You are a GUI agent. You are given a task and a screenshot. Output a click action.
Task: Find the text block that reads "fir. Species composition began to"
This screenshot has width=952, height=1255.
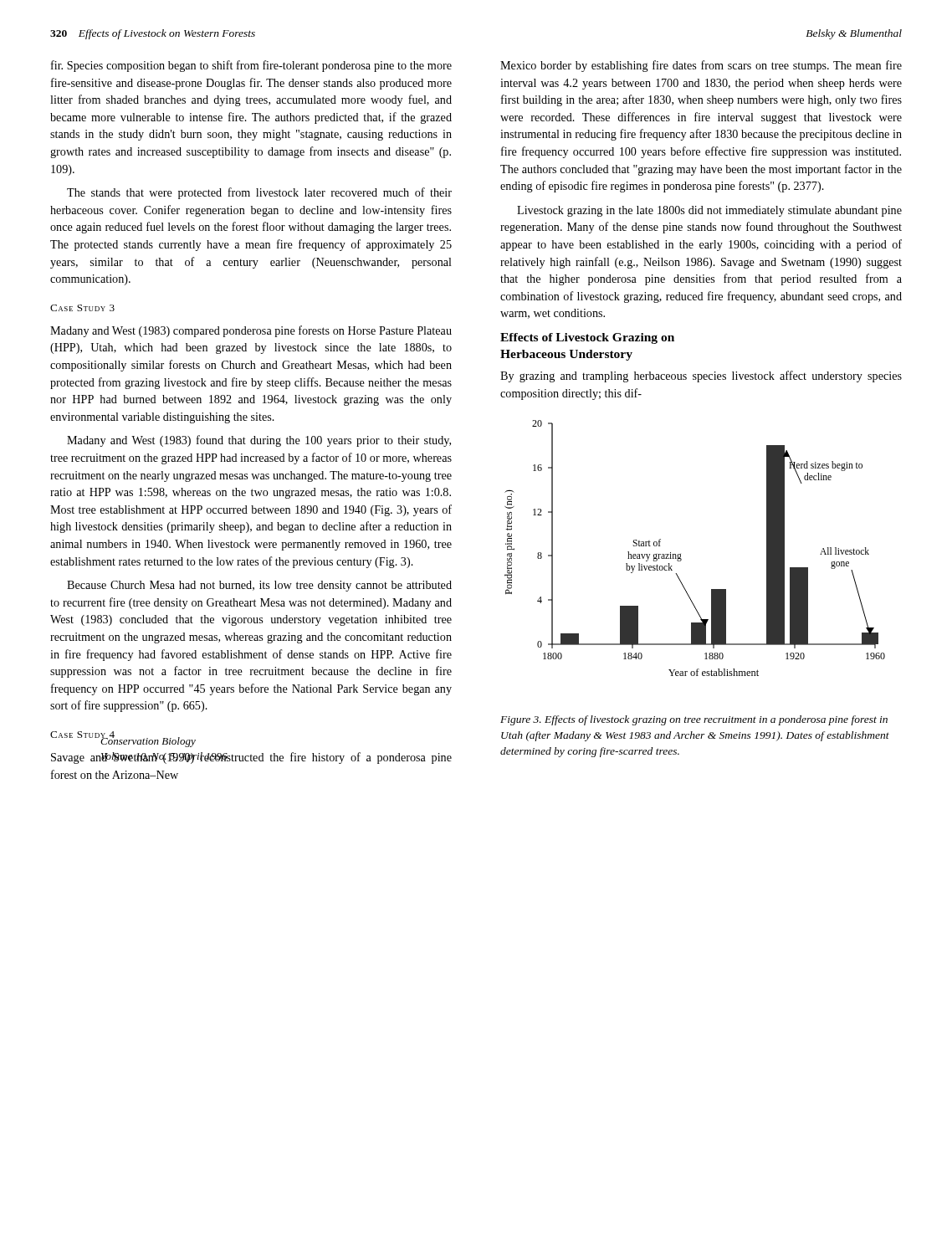(251, 66)
